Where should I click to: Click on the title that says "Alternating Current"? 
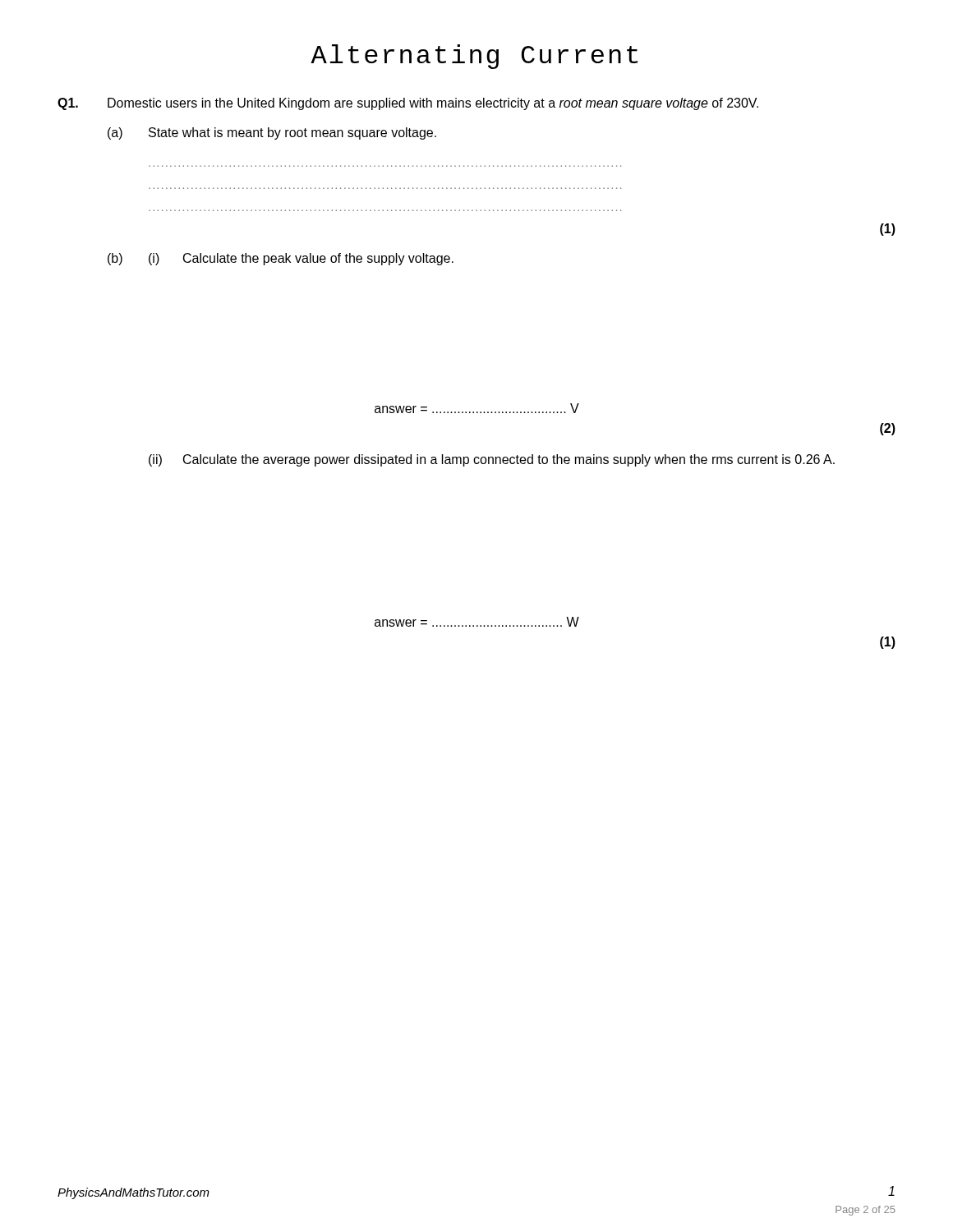476,56
